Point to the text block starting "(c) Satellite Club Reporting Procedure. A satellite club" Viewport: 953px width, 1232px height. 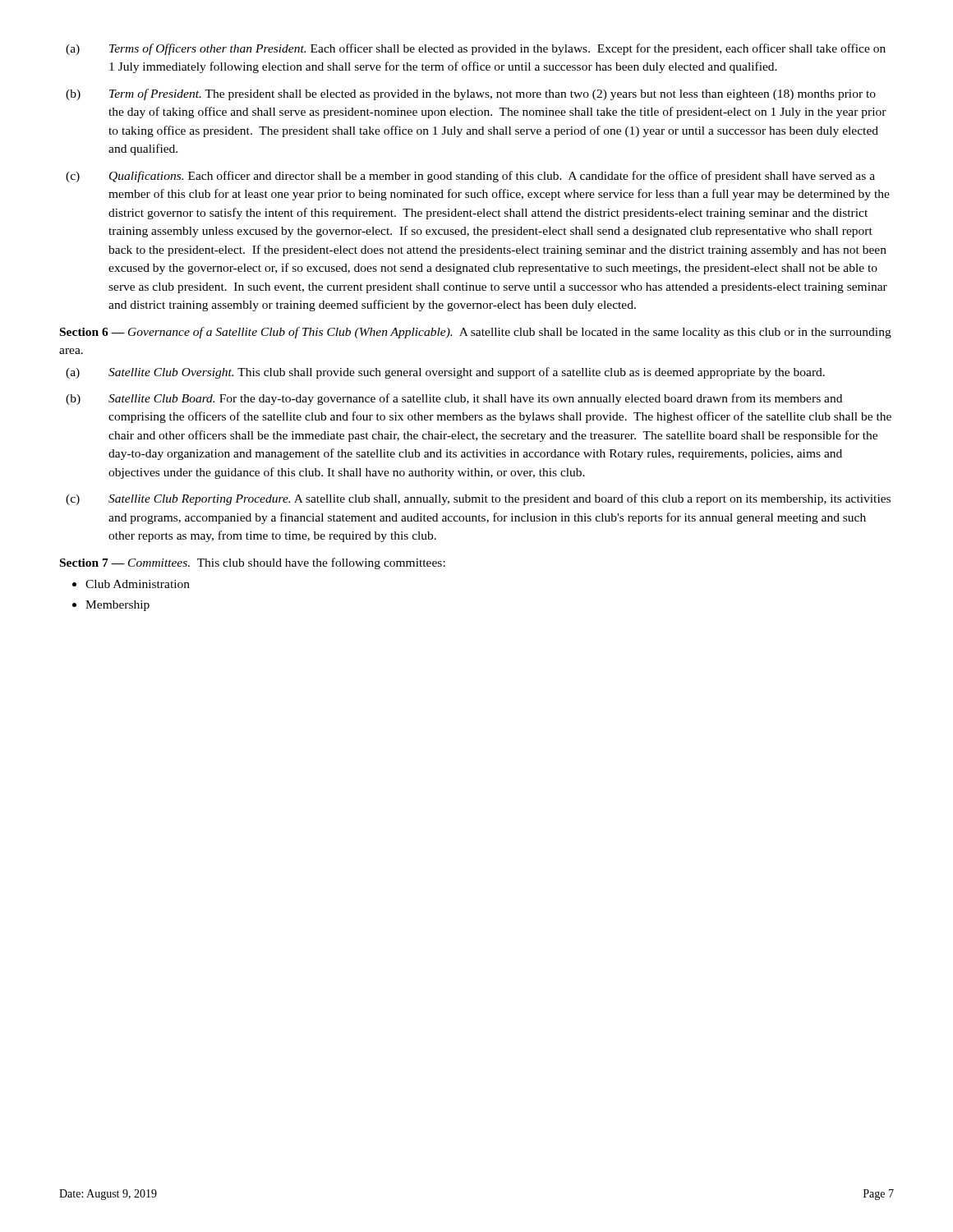tap(476, 517)
